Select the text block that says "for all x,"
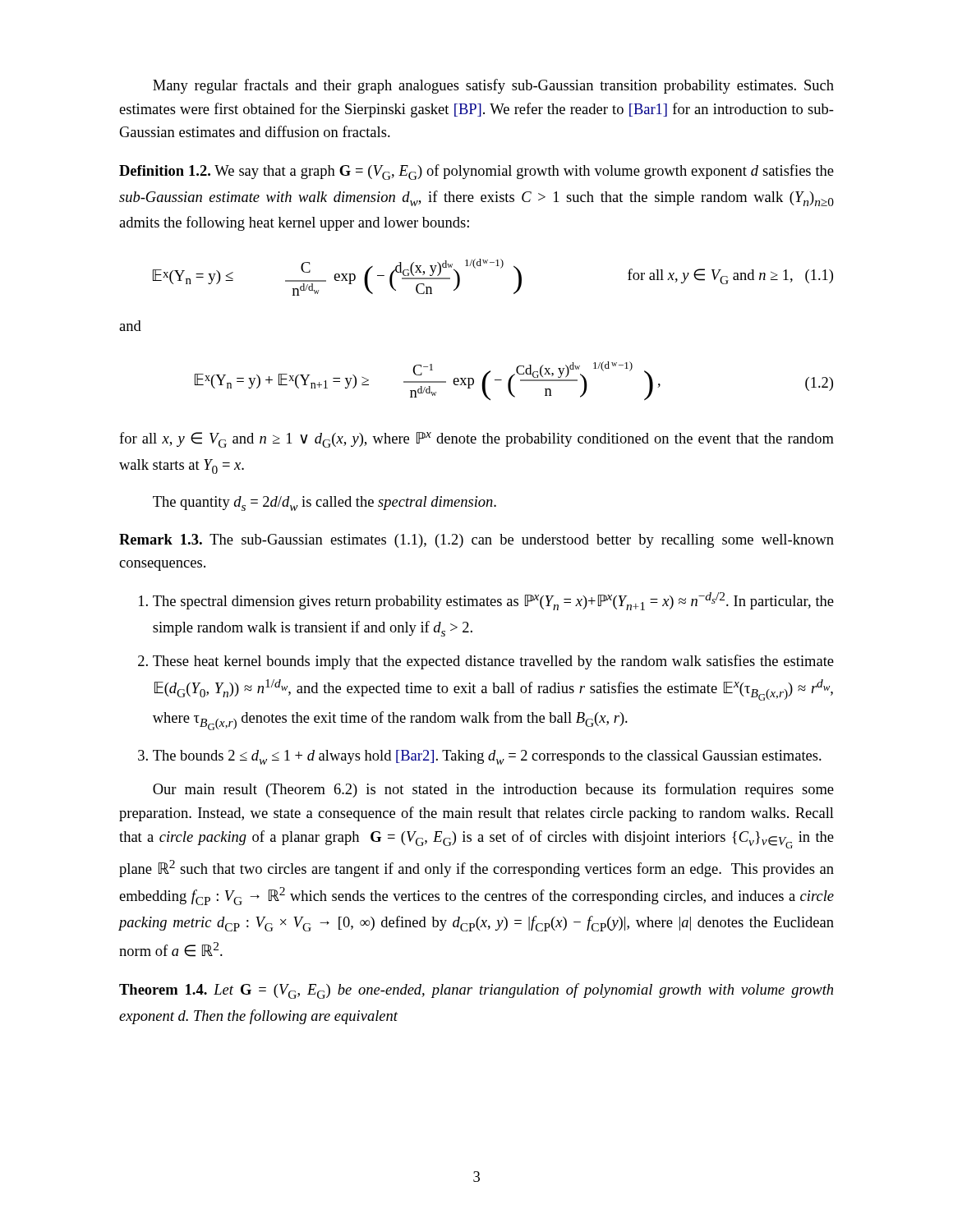Viewport: 953px width, 1232px height. 476,451
